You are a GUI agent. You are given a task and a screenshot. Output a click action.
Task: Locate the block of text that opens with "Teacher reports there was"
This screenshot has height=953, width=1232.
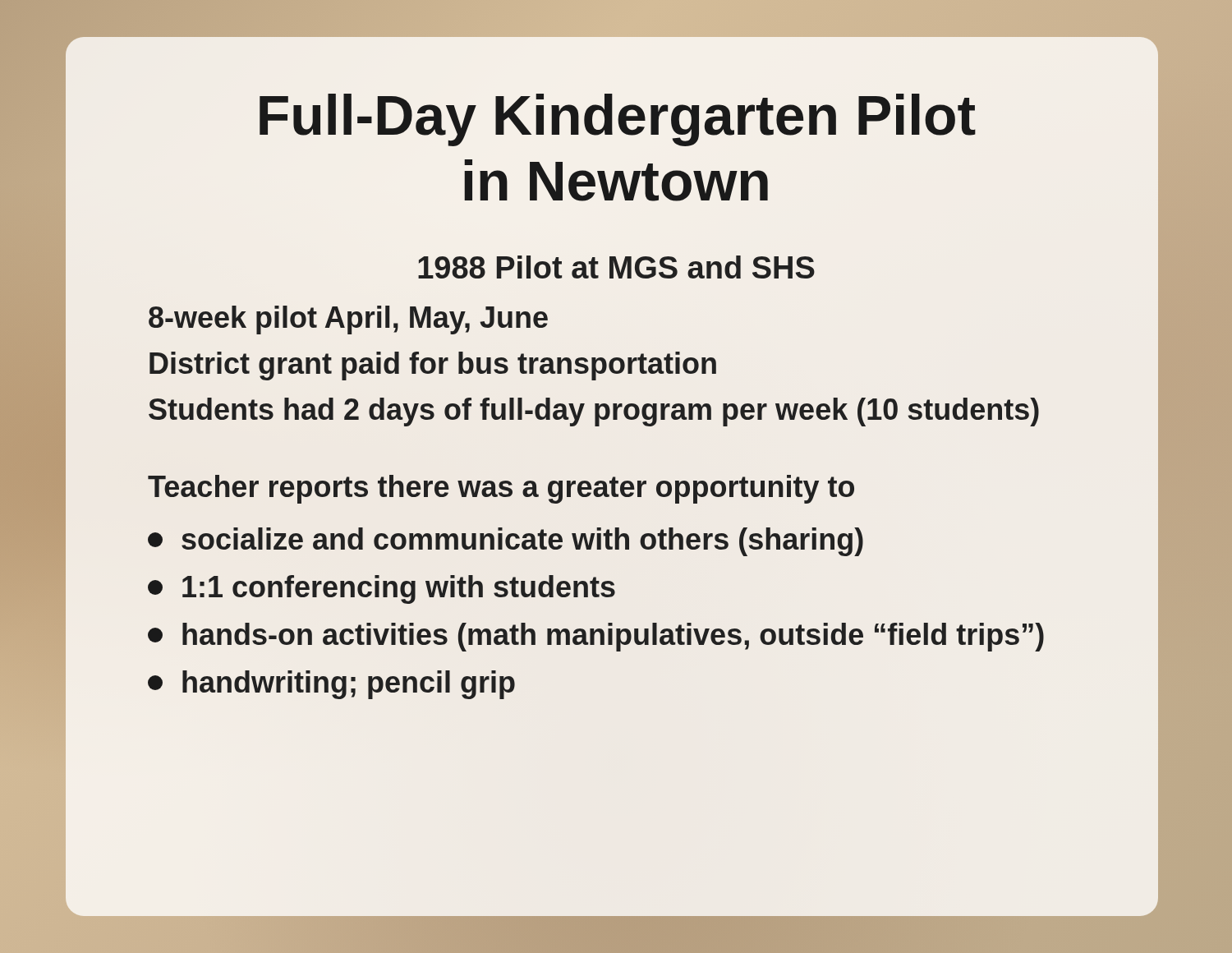coord(502,487)
